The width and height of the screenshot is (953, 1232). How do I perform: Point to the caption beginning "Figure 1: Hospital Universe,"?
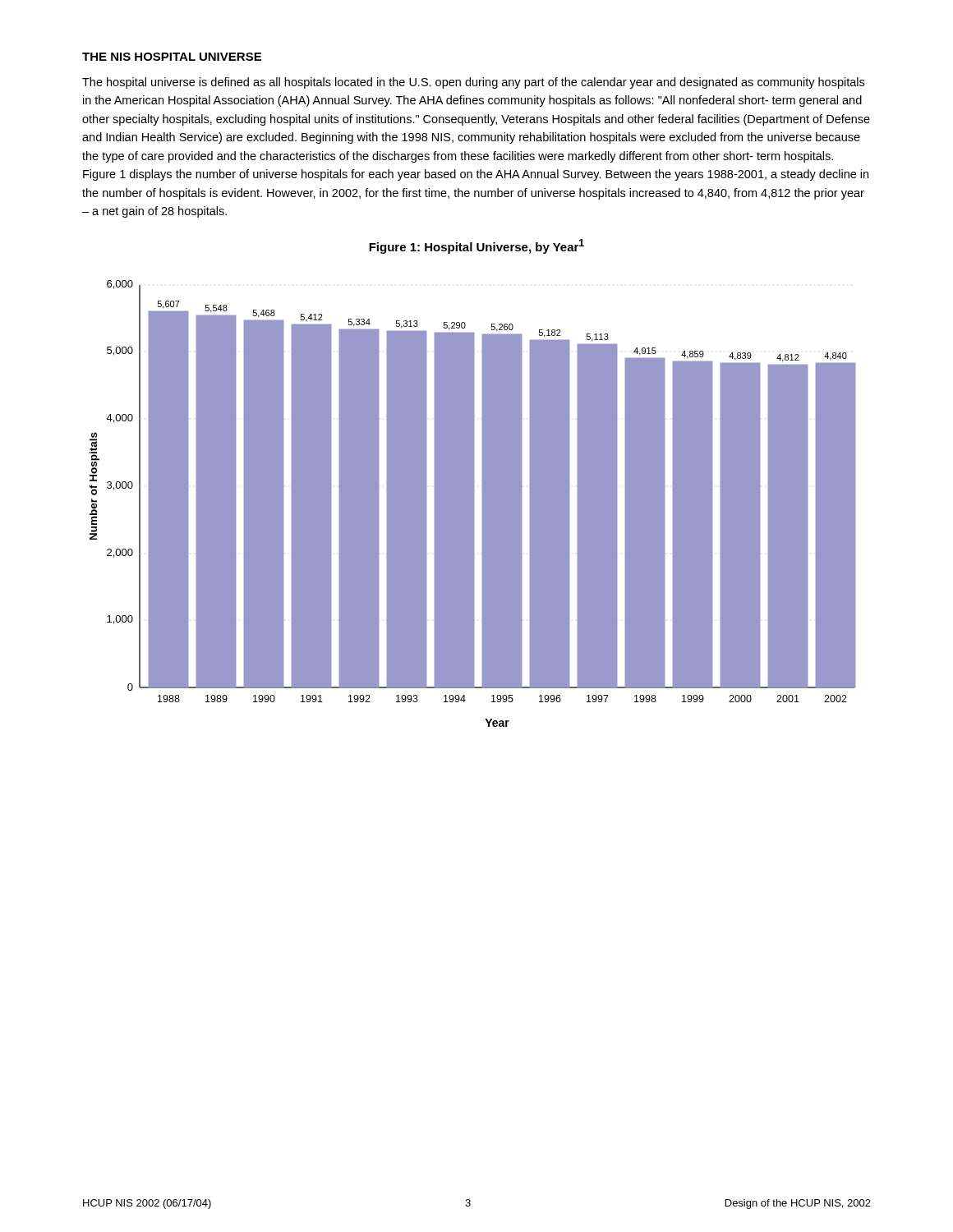coord(476,245)
